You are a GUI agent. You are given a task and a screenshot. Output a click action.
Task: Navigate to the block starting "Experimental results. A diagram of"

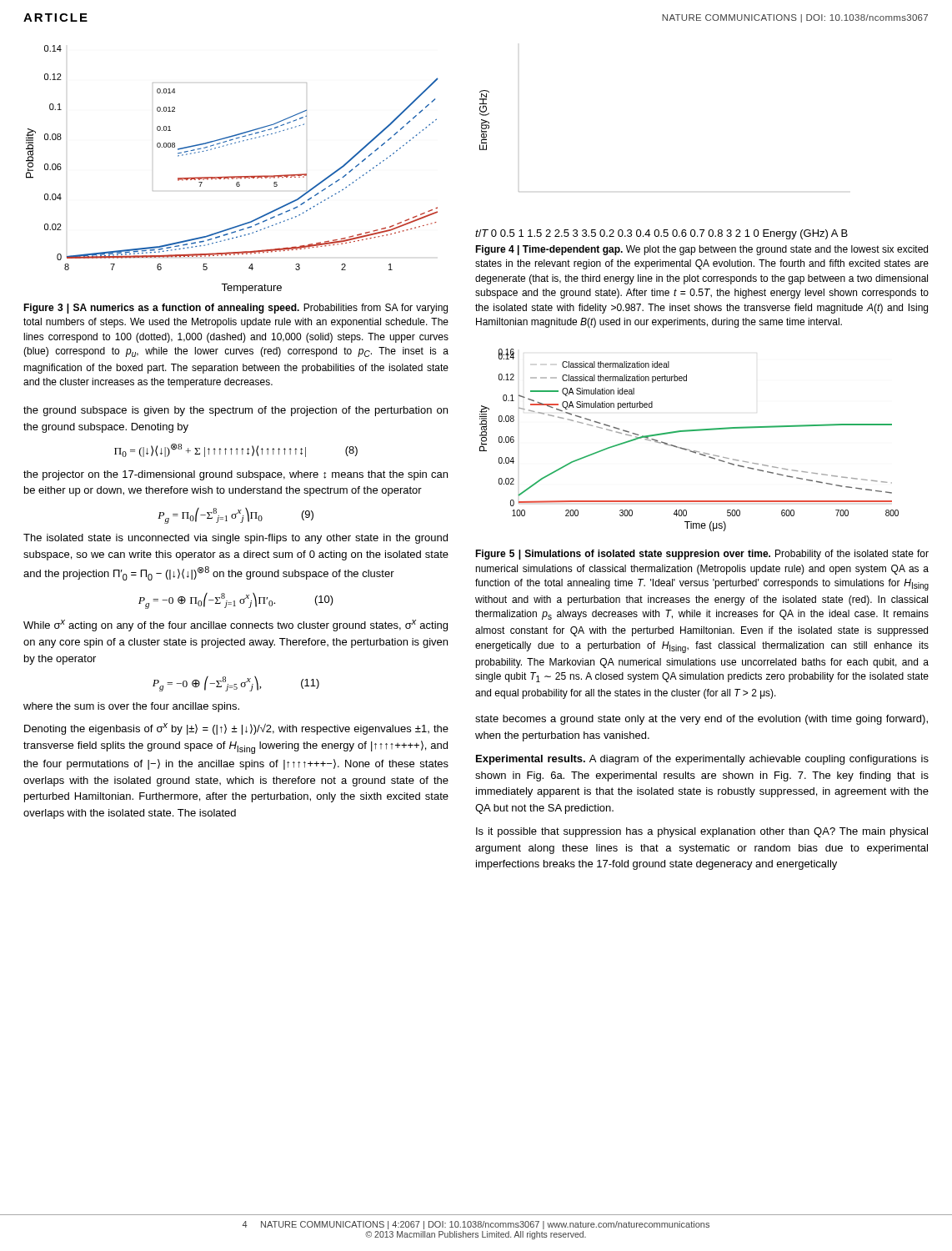[702, 783]
